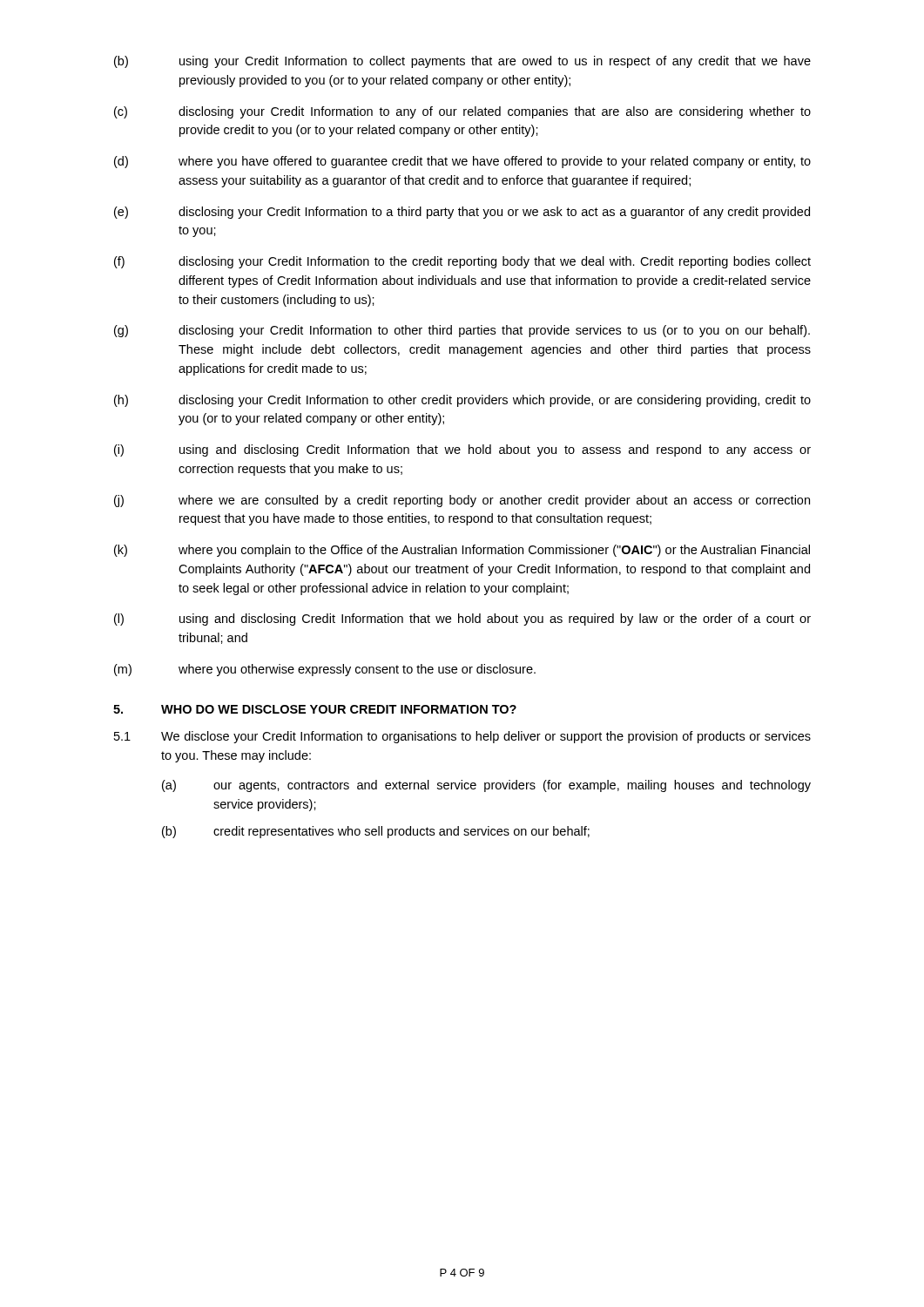Point to the text block starting "(h) disclosing your Credit Information to other credit"
This screenshot has height=1307, width=924.
[462, 410]
